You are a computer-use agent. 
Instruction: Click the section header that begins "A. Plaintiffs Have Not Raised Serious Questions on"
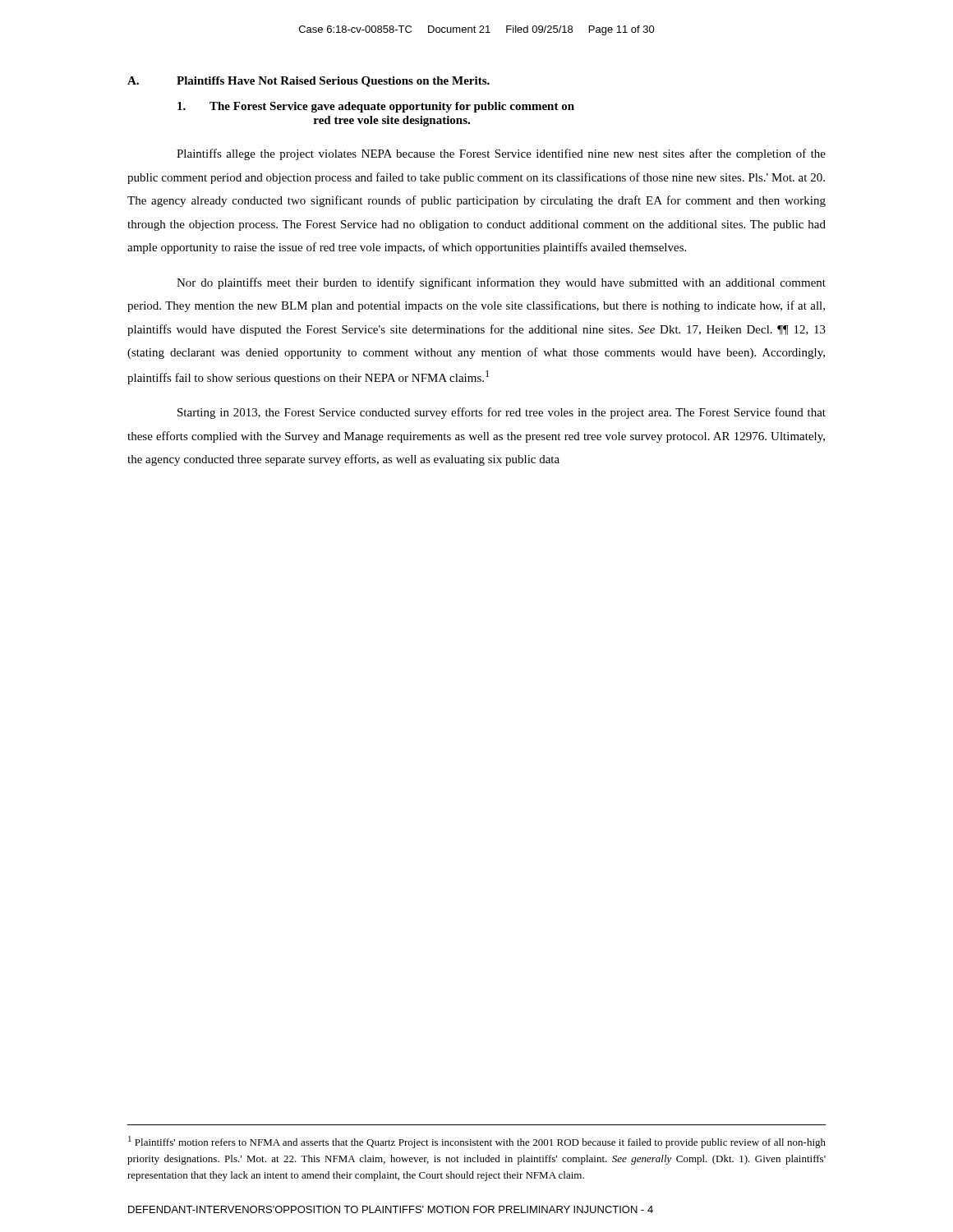pyautogui.click(x=309, y=81)
